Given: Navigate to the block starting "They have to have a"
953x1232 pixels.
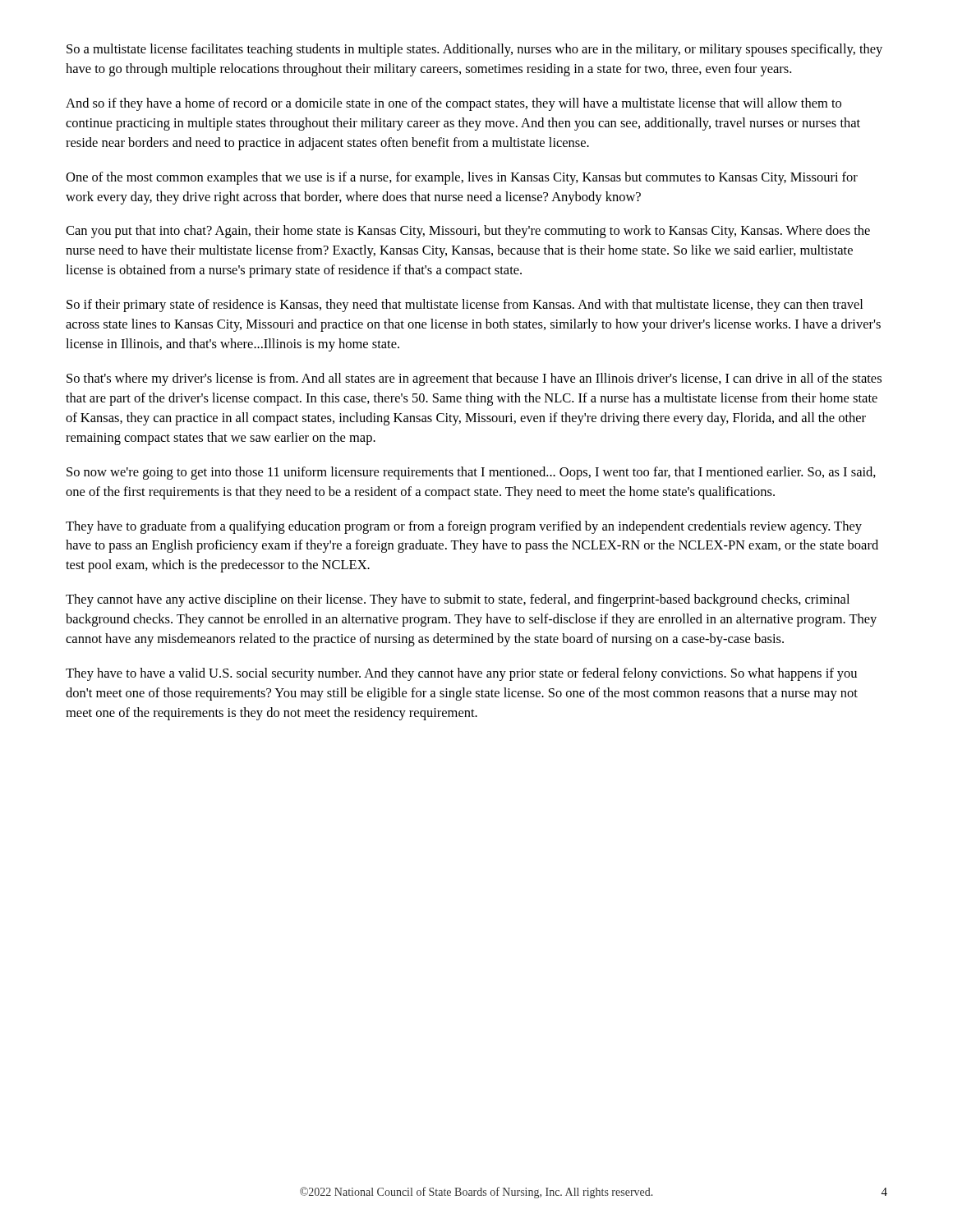Looking at the screenshot, I should 462,693.
